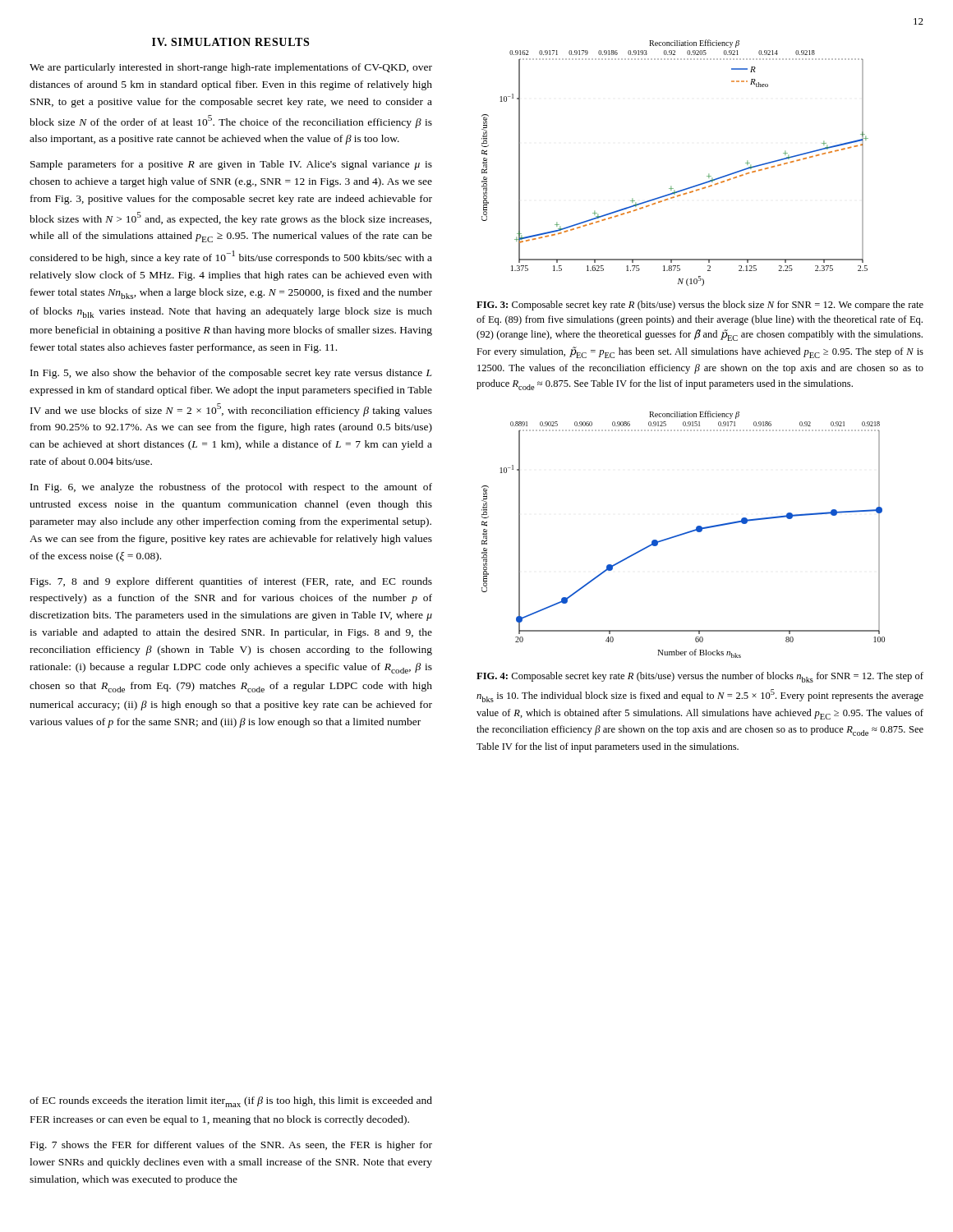Locate the block of text that opens with "In Fig. 5, we also show"
The width and height of the screenshot is (953, 1232).
click(x=231, y=417)
